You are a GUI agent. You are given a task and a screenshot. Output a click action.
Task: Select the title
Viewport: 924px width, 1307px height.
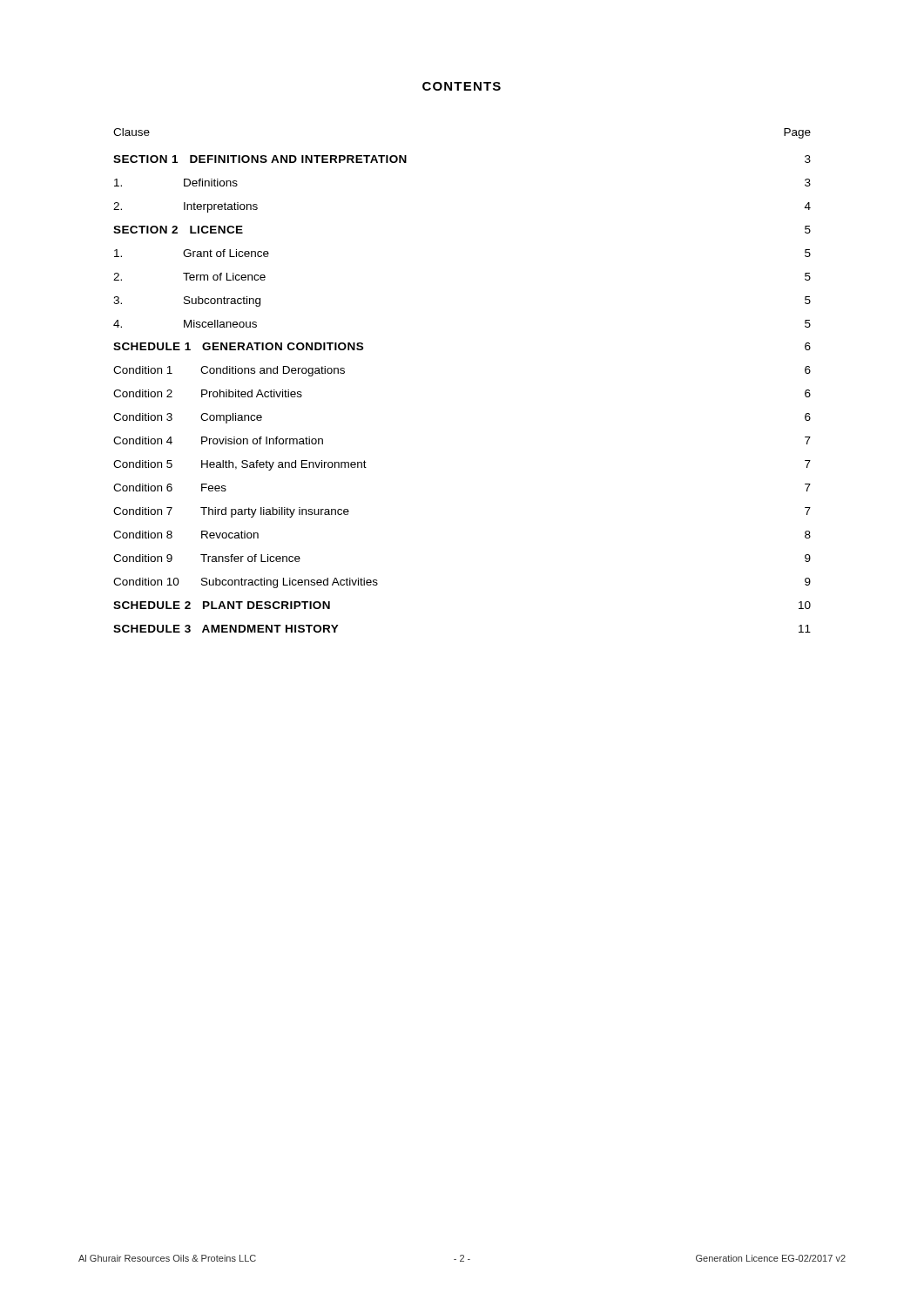point(462,86)
